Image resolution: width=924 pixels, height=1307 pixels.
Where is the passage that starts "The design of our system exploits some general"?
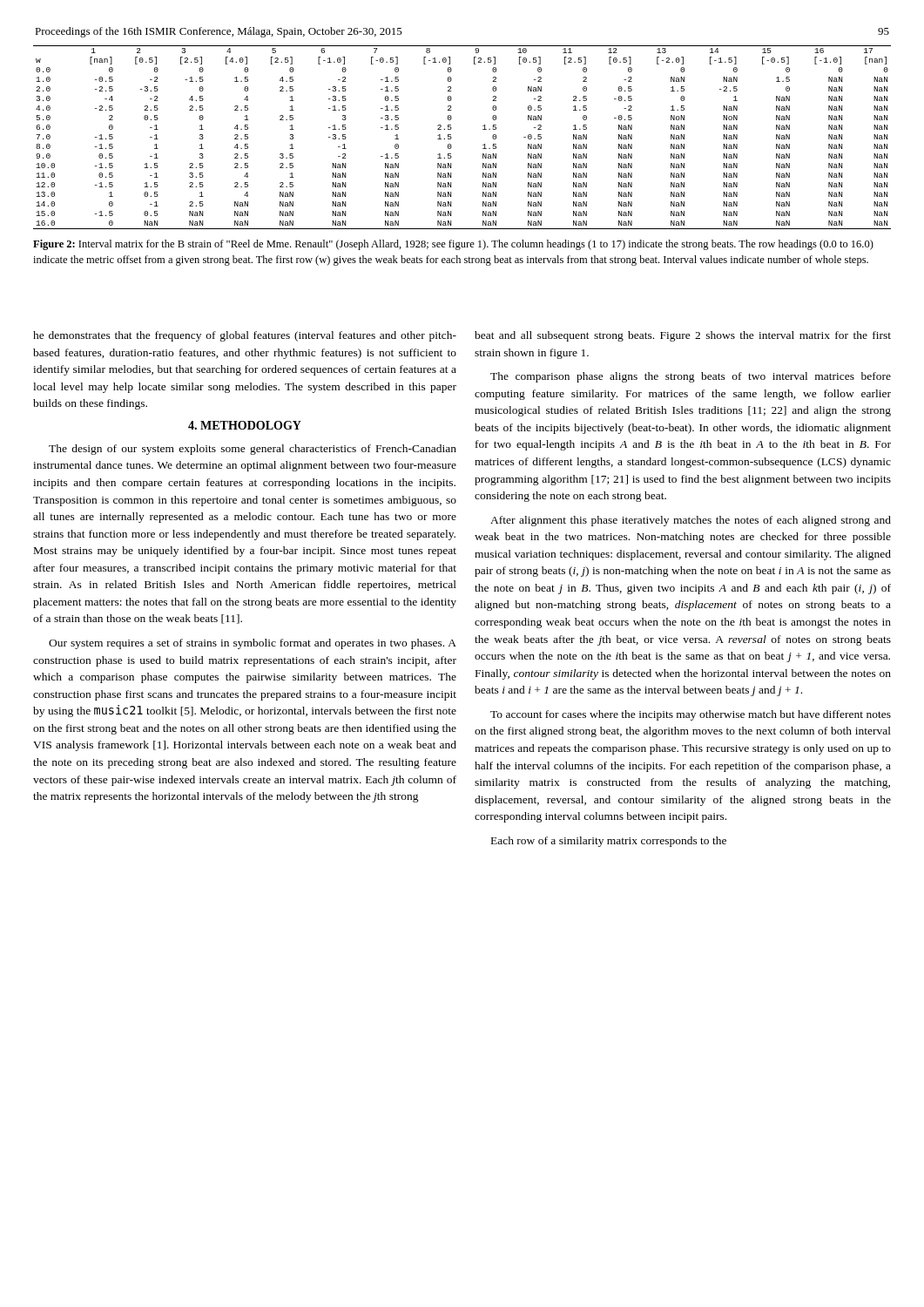(x=245, y=533)
